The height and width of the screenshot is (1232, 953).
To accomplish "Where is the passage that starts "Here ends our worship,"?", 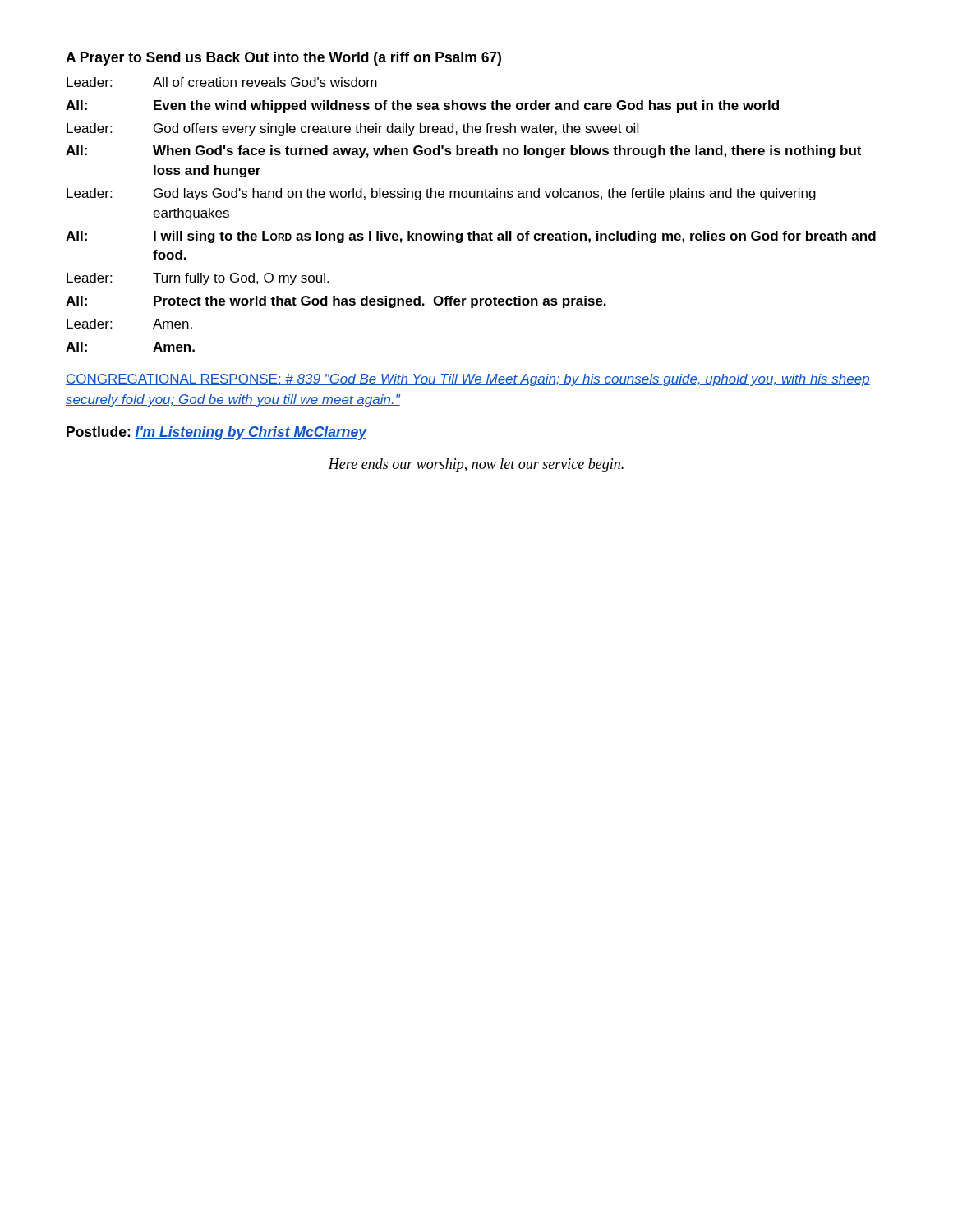I will click(476, 464).
